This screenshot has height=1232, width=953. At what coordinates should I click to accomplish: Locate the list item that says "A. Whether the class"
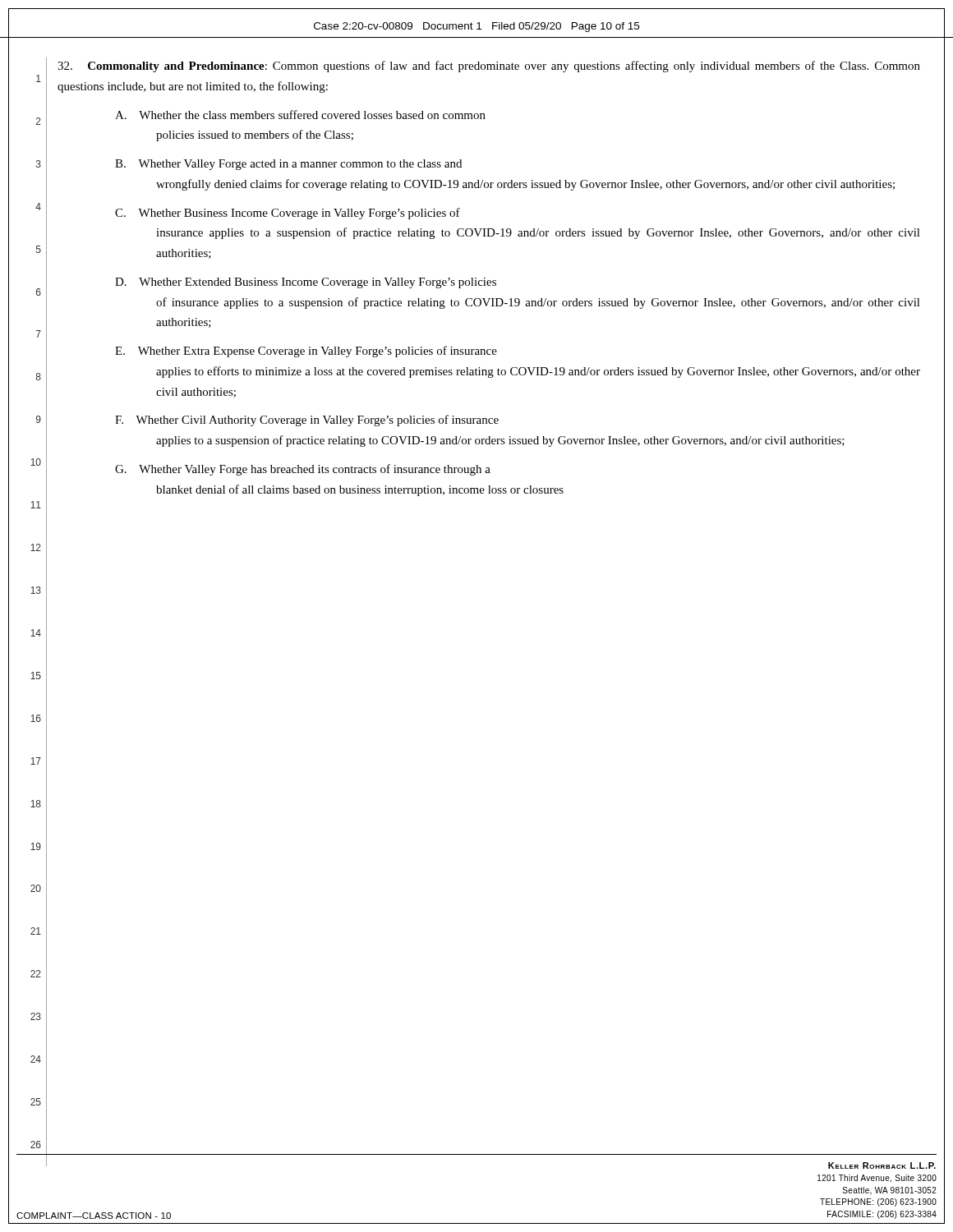(x=300, y=115)
